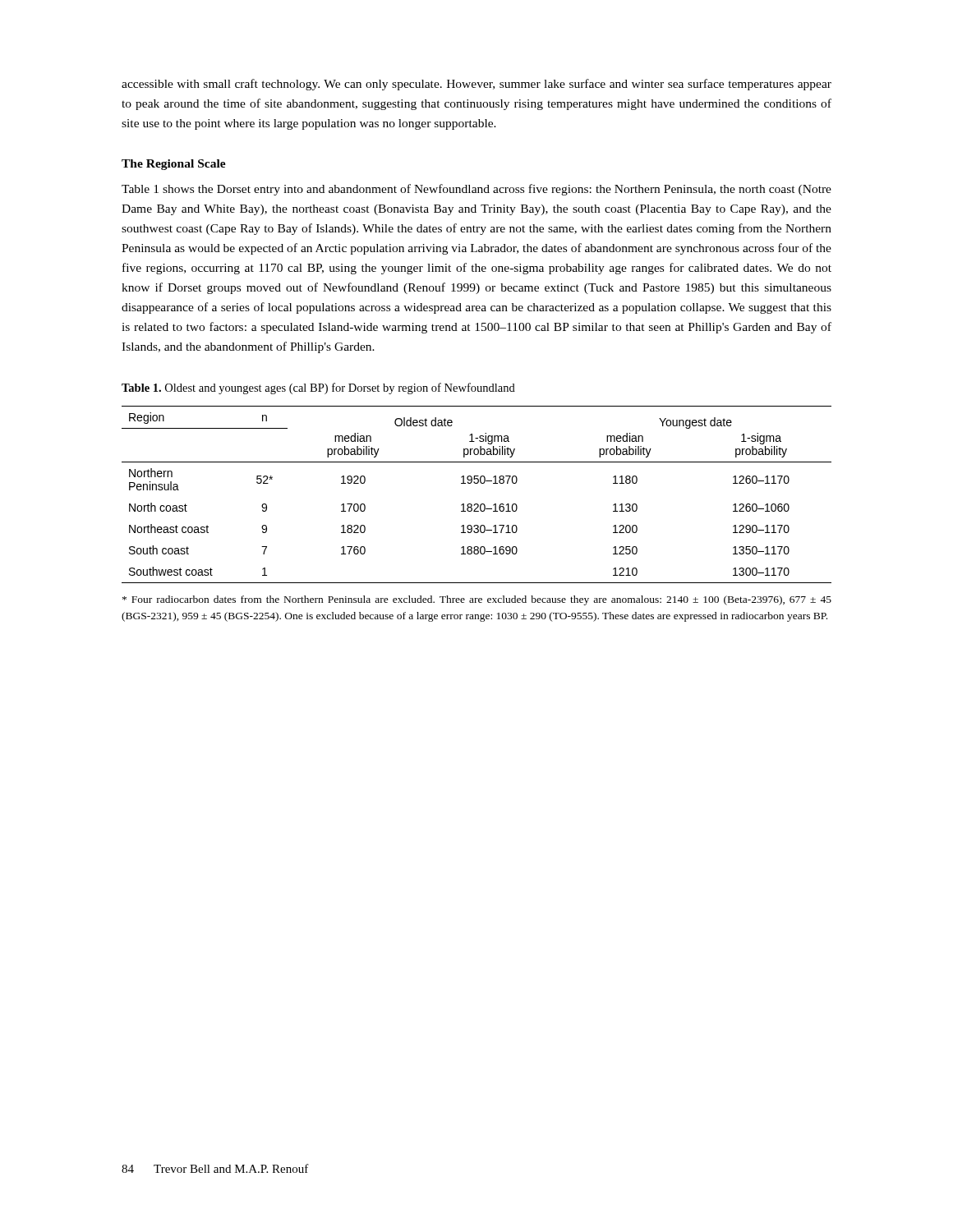Navigate to the region starting "Table 1 shows the"

tap(476, 267)
